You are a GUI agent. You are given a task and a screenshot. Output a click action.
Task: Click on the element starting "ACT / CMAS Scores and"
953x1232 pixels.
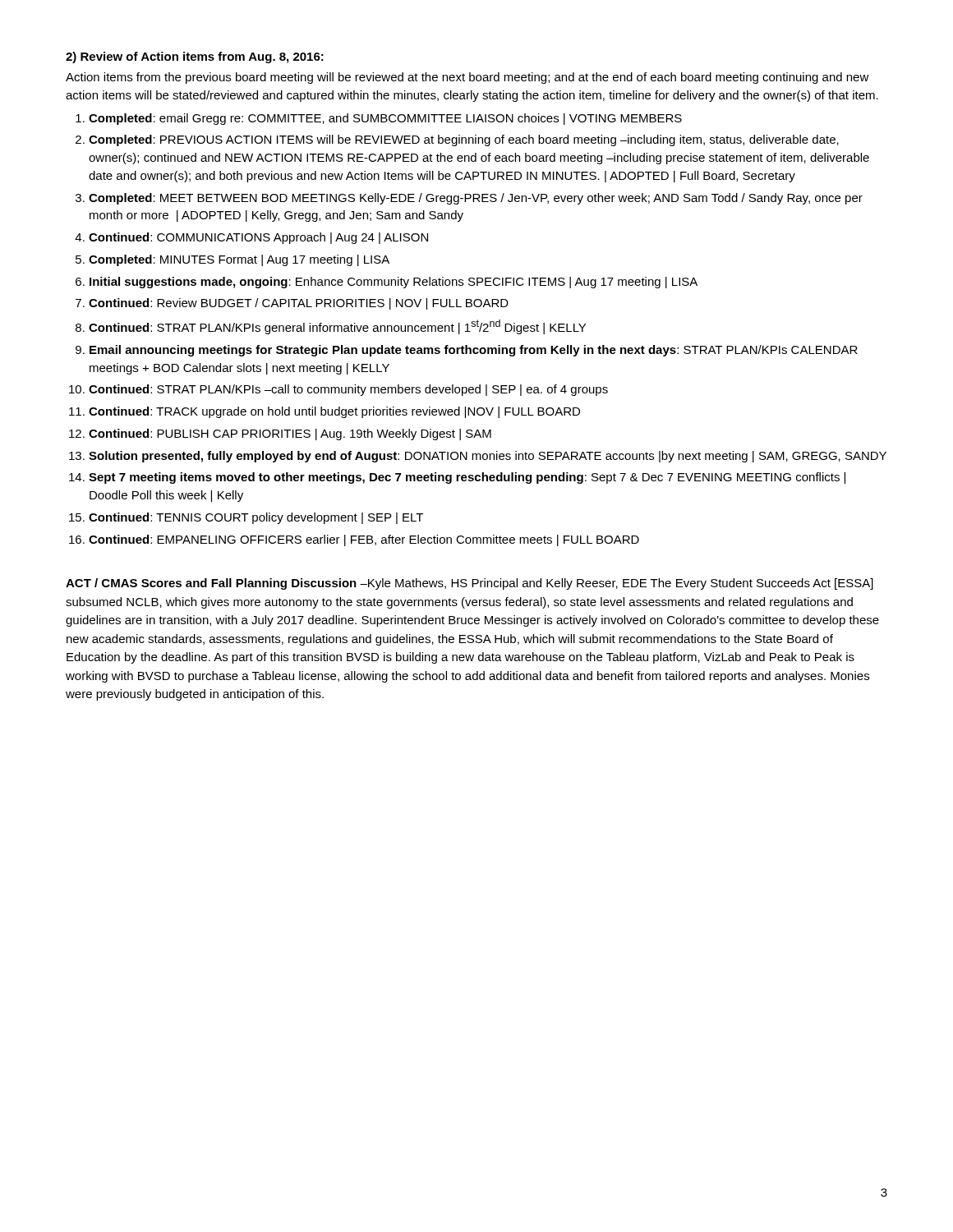tap(472, 638)
